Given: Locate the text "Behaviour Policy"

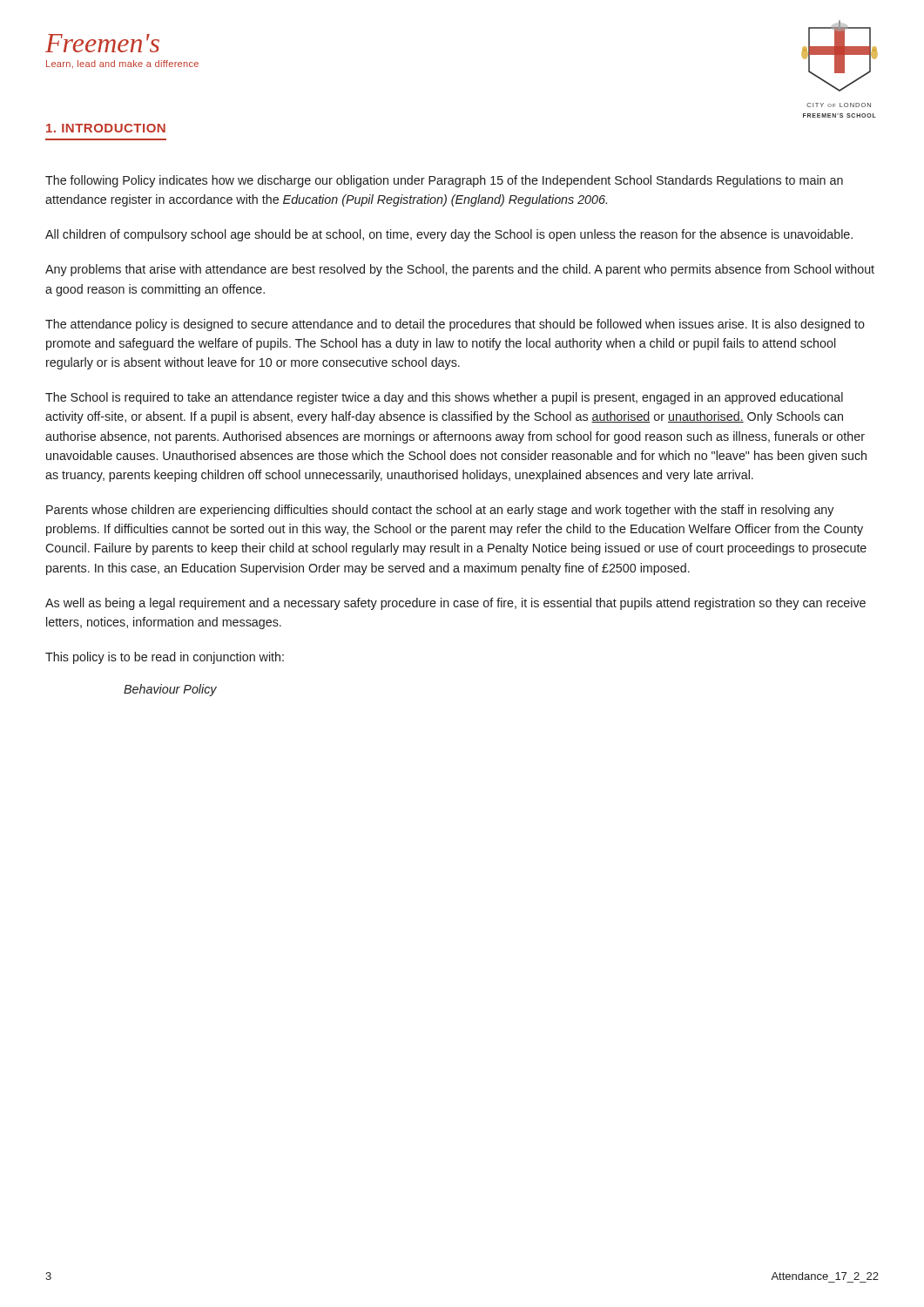Looking at the screenshot, I should pyautogui.click(x=170, y=689).
